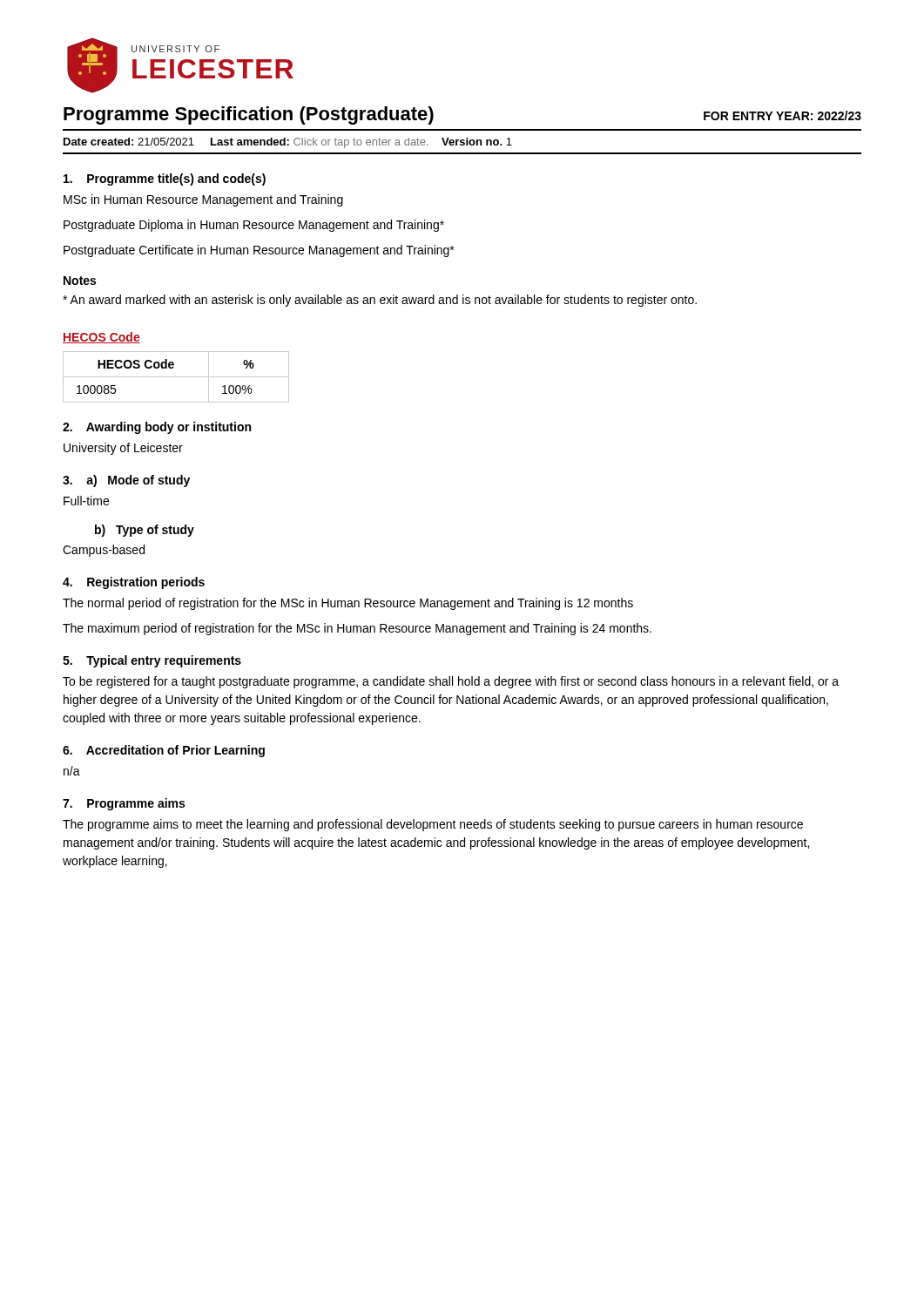The width and height of the screenshot is (924, 1307).
Task: Select the section header that reads "5. Typical entry requirements"
Action: 152,660
